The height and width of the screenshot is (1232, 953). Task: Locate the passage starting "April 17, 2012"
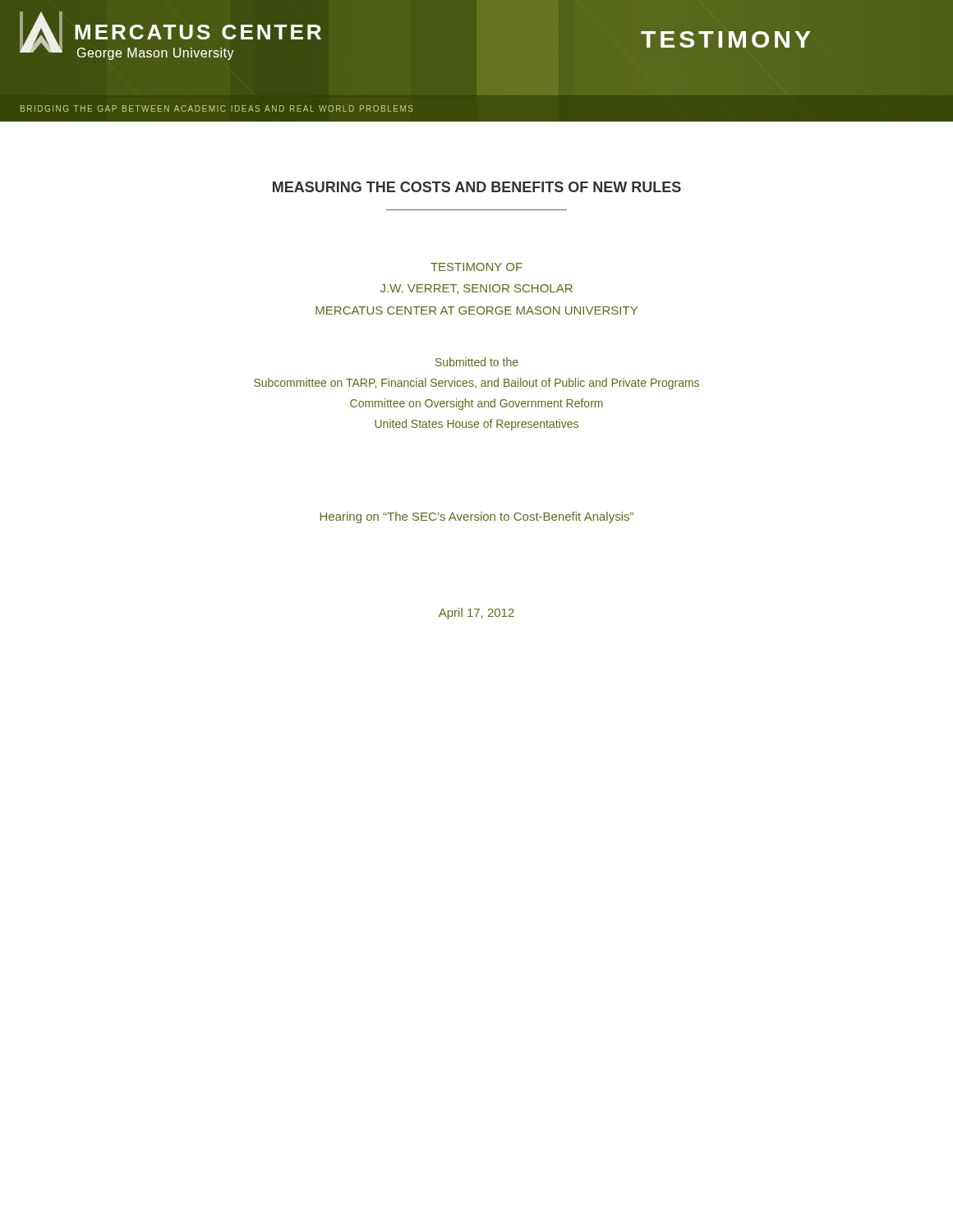pyautogui.click(x=476, y=612)
